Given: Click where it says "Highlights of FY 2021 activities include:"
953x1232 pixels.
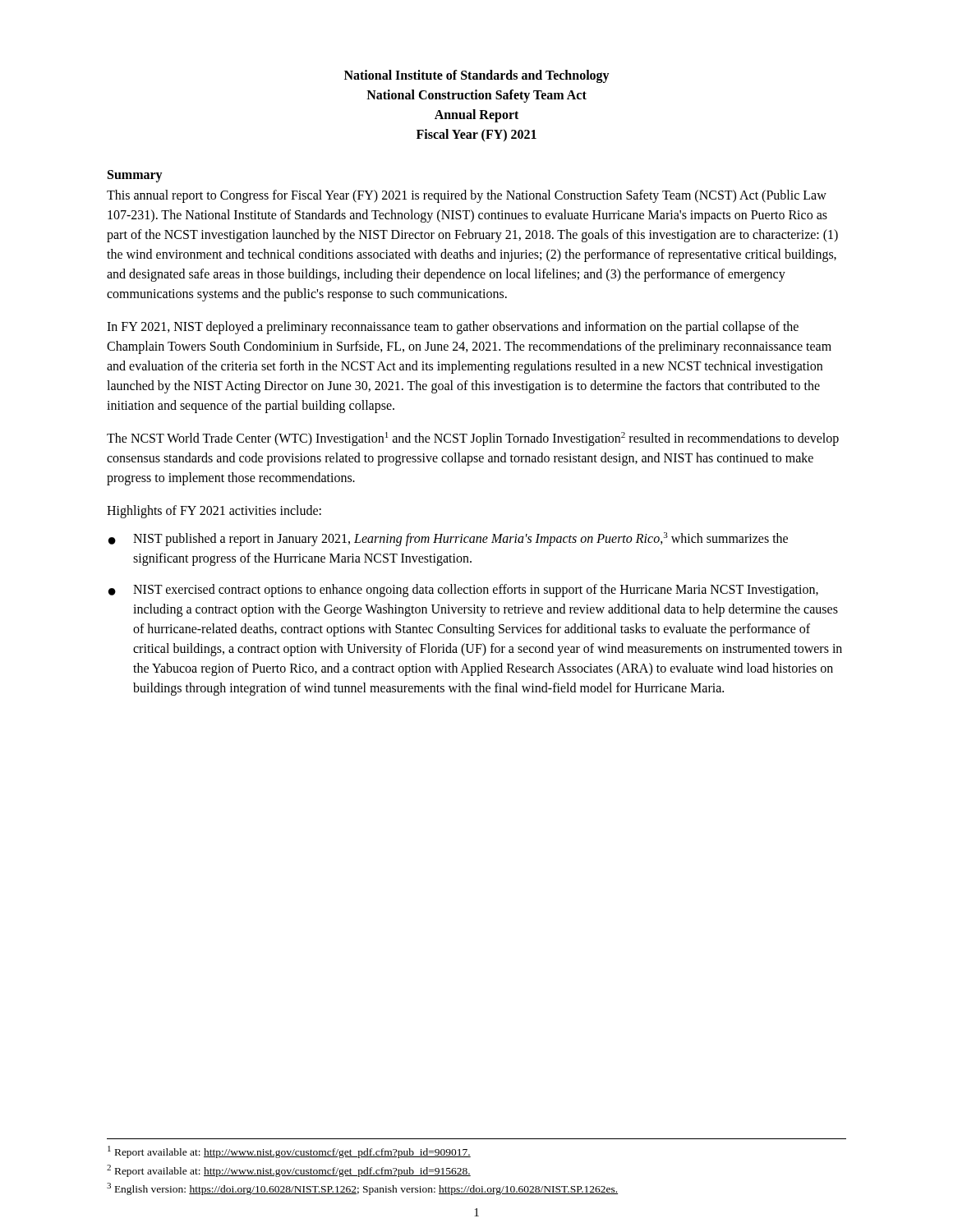Looking at the screenshot, I should [x=214, y=510].
